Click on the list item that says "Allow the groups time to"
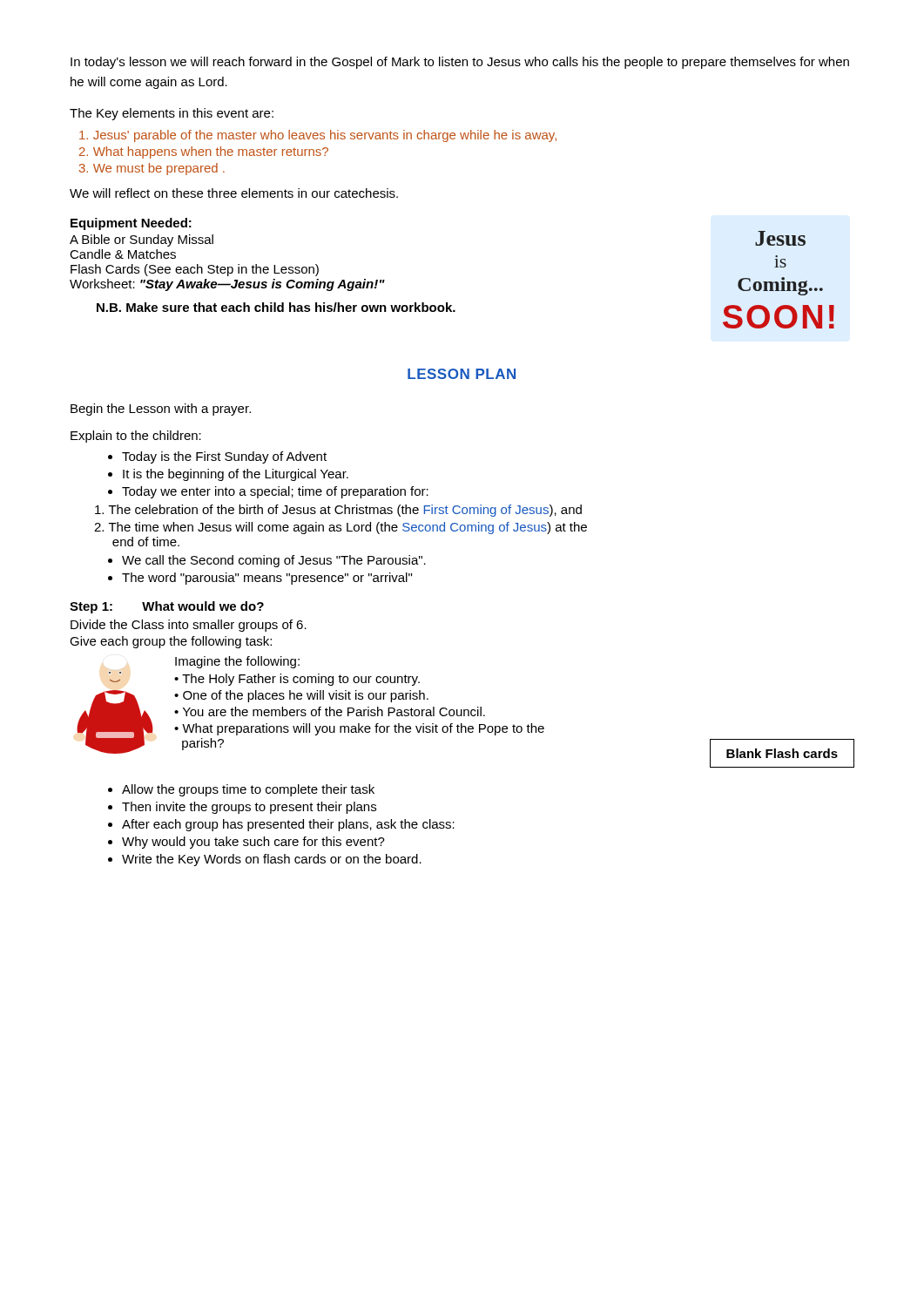The height and width of the screenshot is (1307, 924). click(x=248, y=789)
